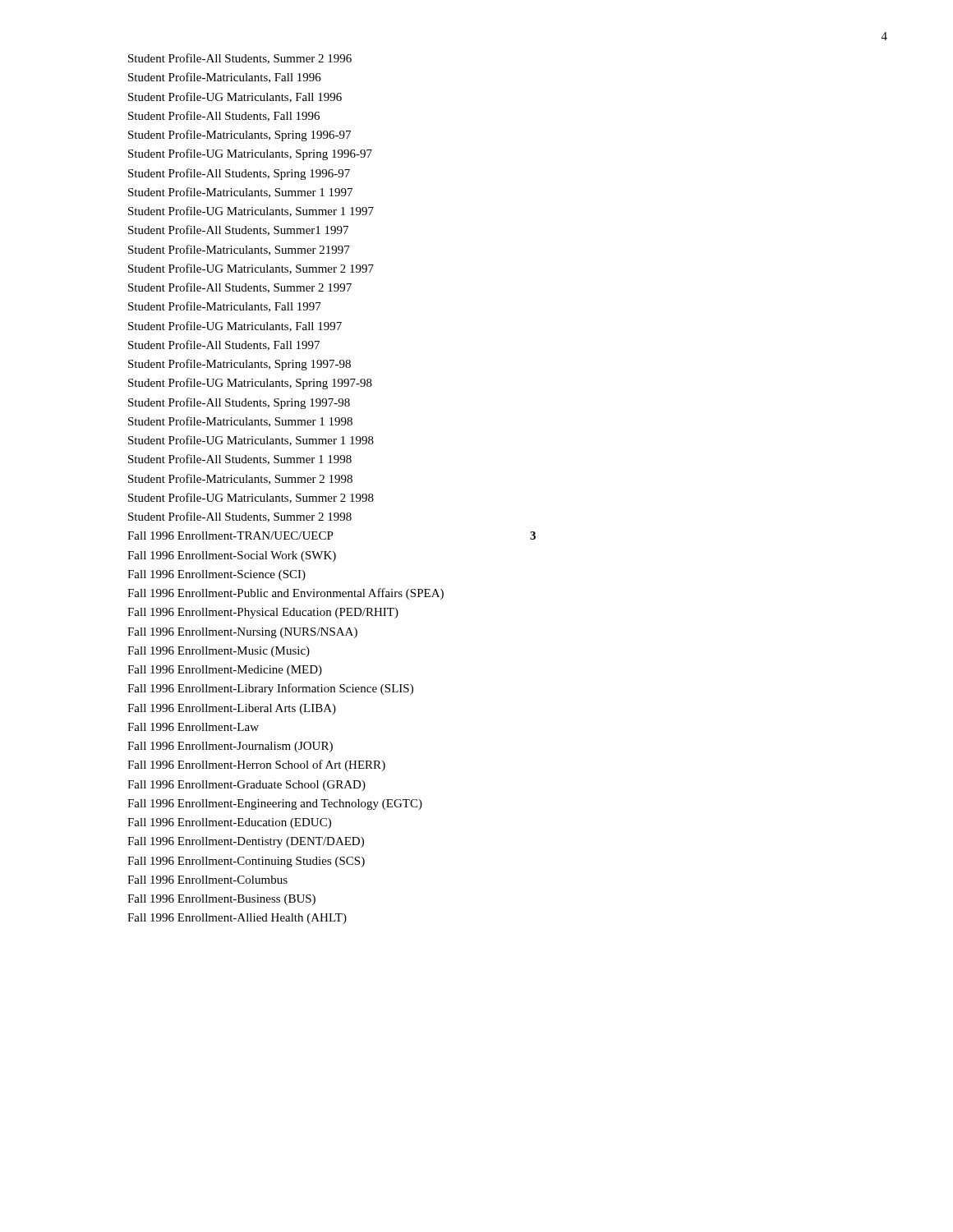
Task: Select the element starting "Fall 1996 Enrollment-Social Work"
Action: click(232, 555)
